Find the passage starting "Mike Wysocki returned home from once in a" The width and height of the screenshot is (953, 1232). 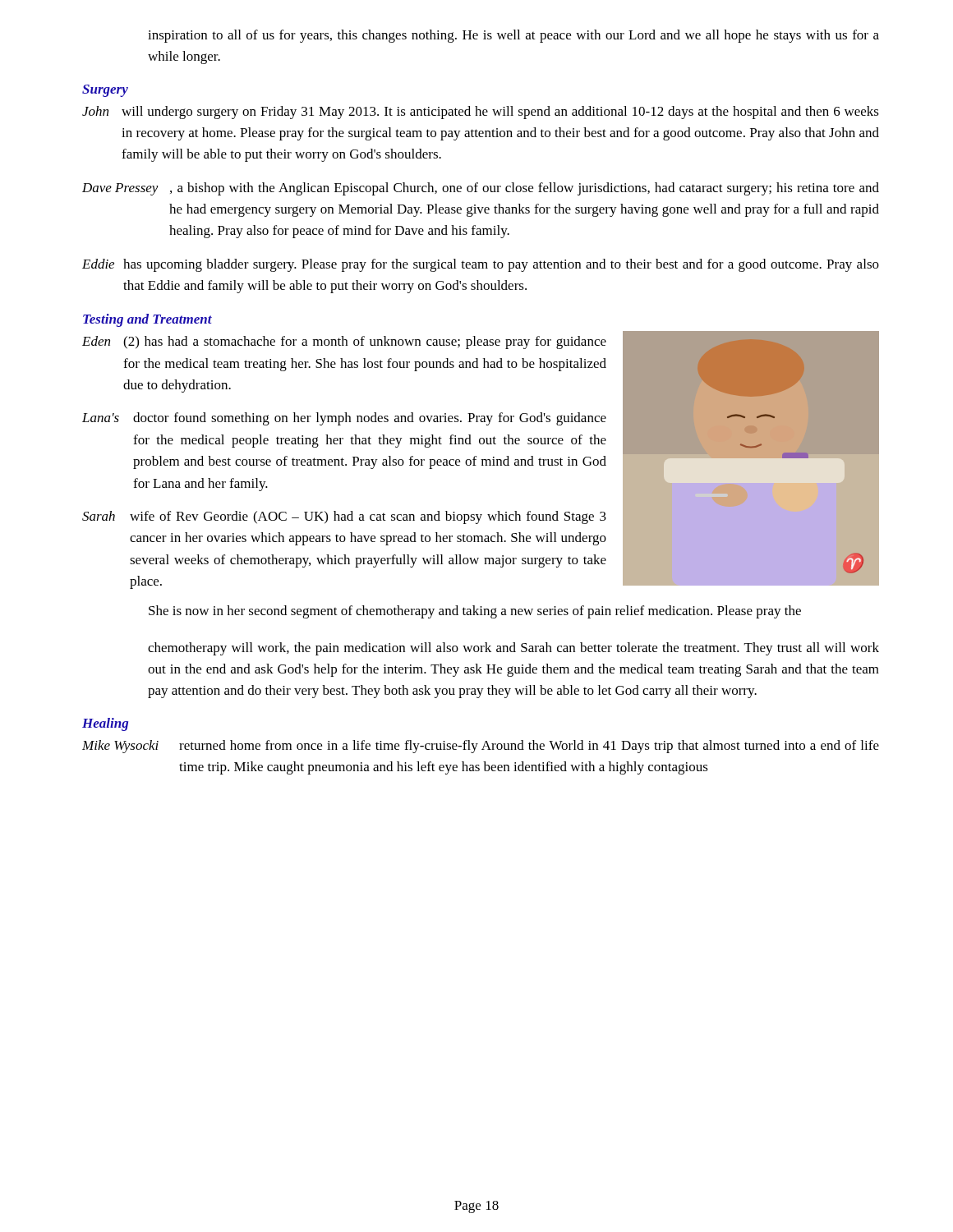click(481, 756)
